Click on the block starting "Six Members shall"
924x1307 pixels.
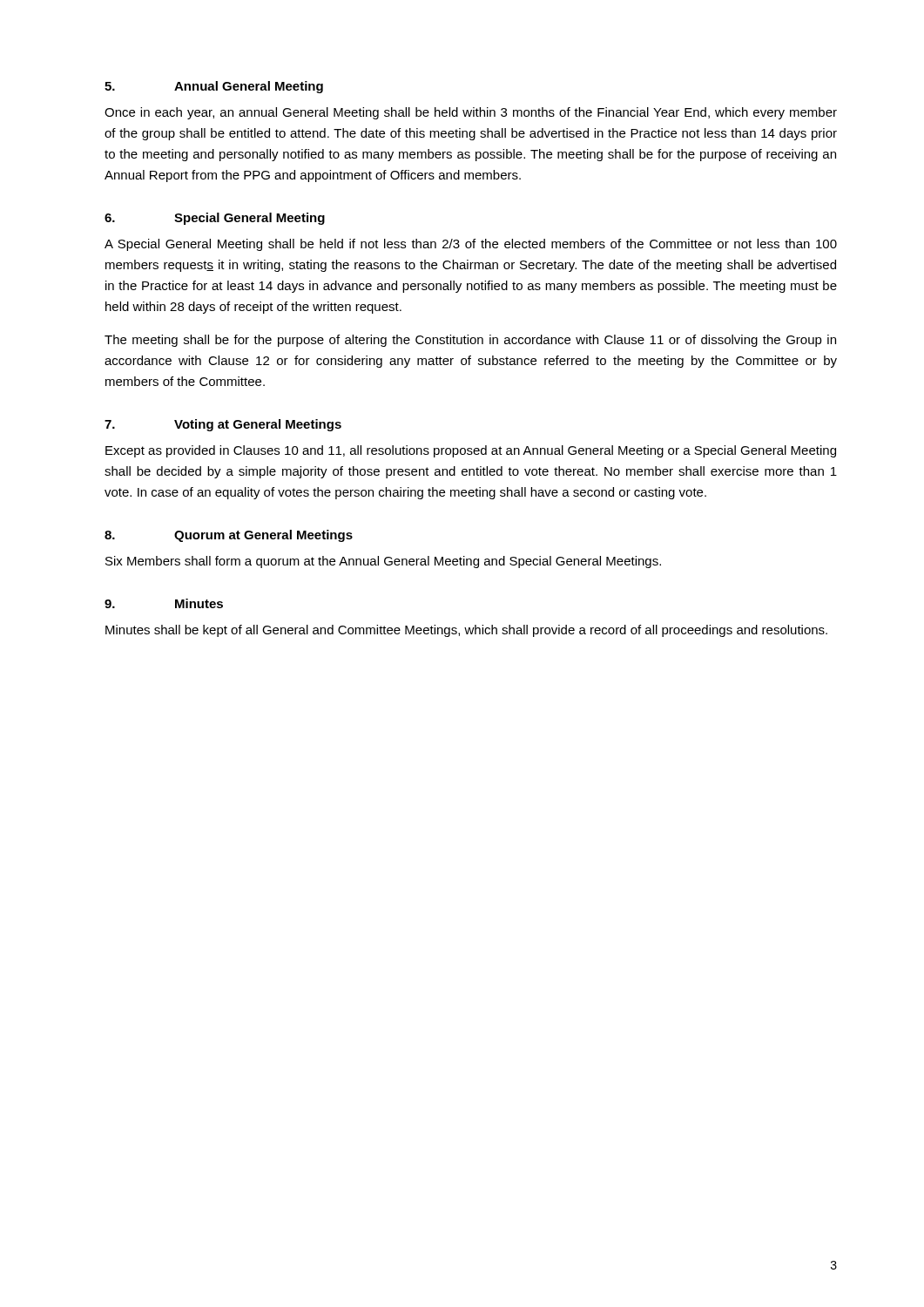point(383,561)
